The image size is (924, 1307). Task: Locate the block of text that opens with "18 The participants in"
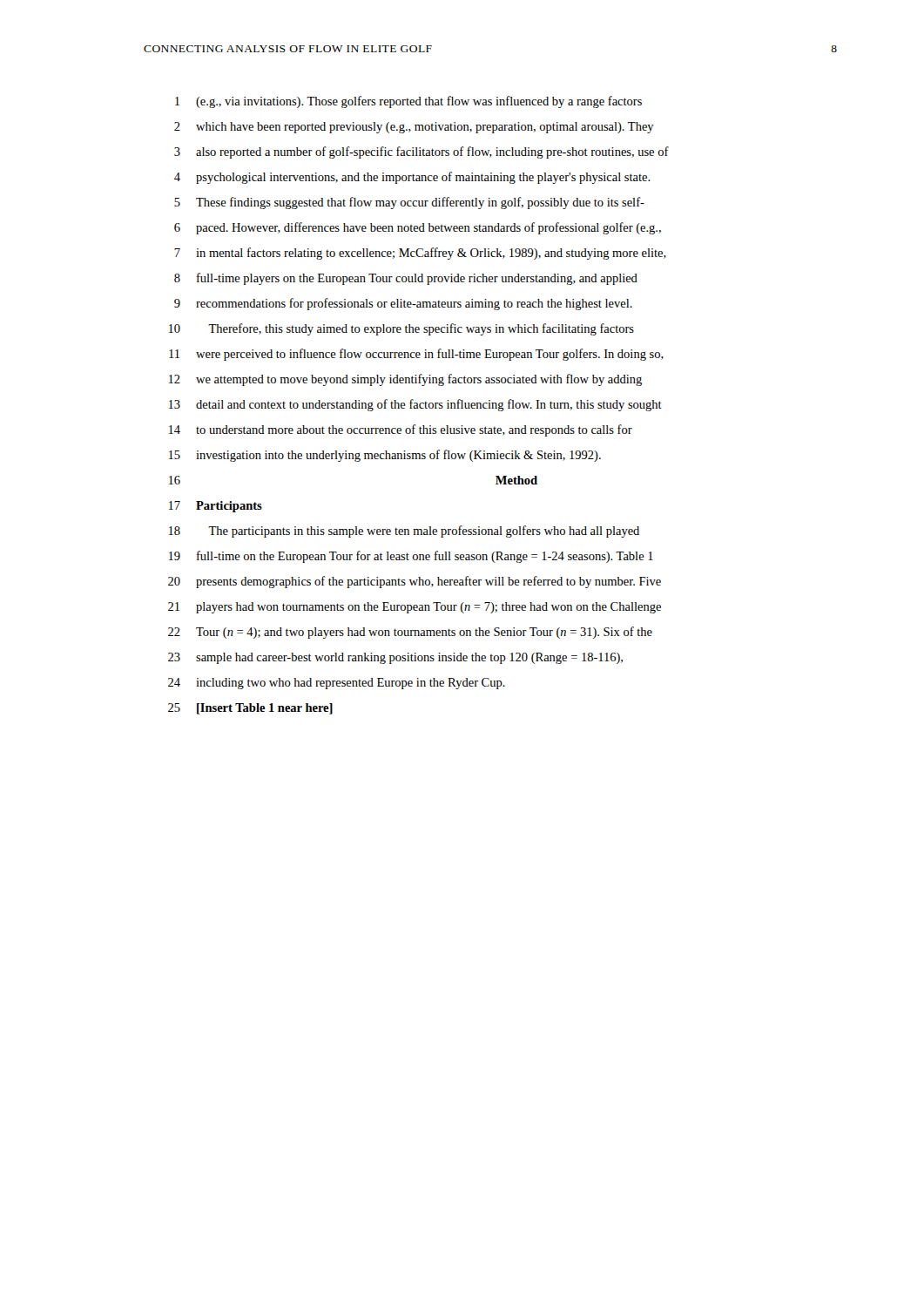490,531
